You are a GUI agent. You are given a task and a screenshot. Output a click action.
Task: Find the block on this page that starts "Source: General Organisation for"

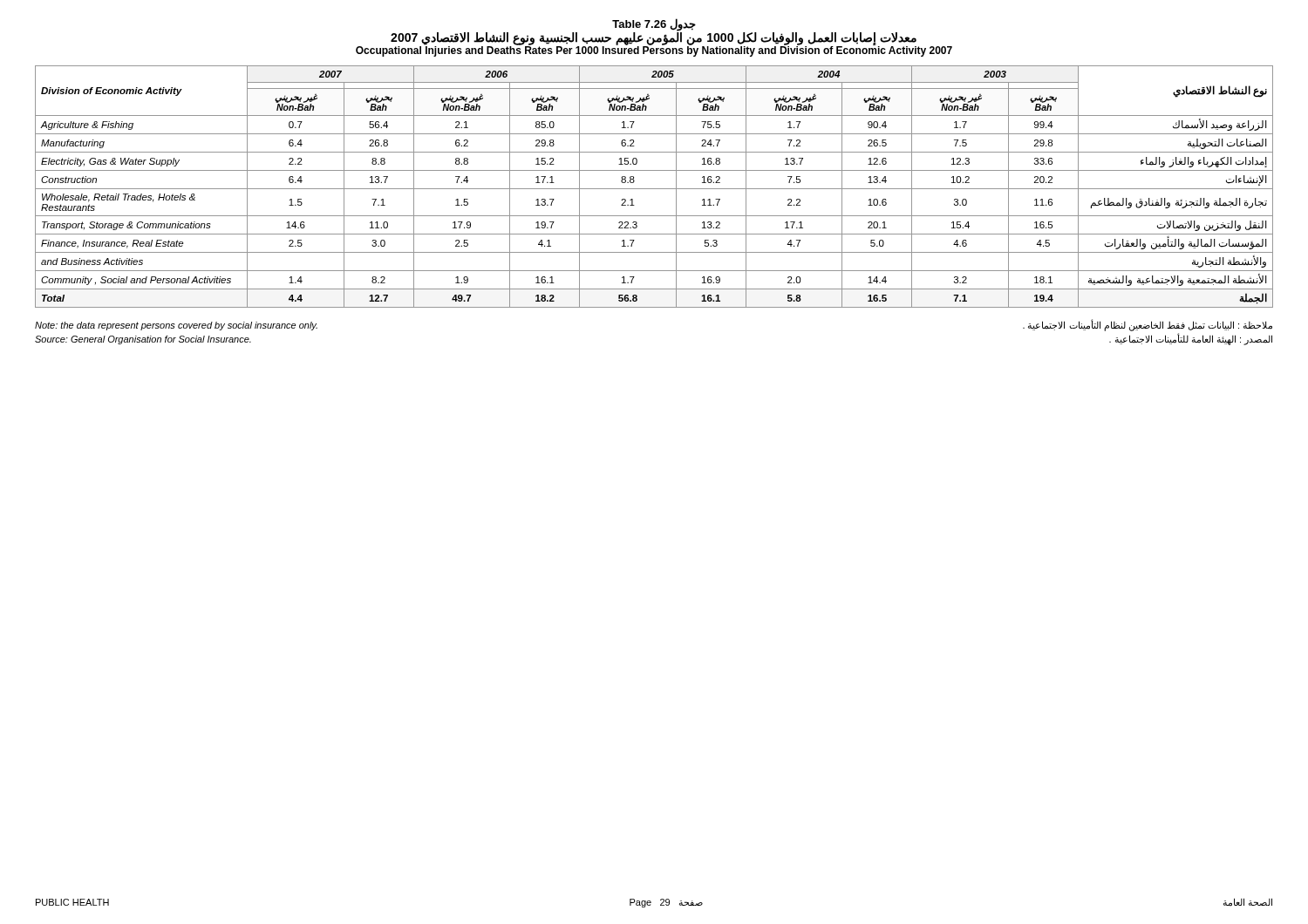click(143, 339)
